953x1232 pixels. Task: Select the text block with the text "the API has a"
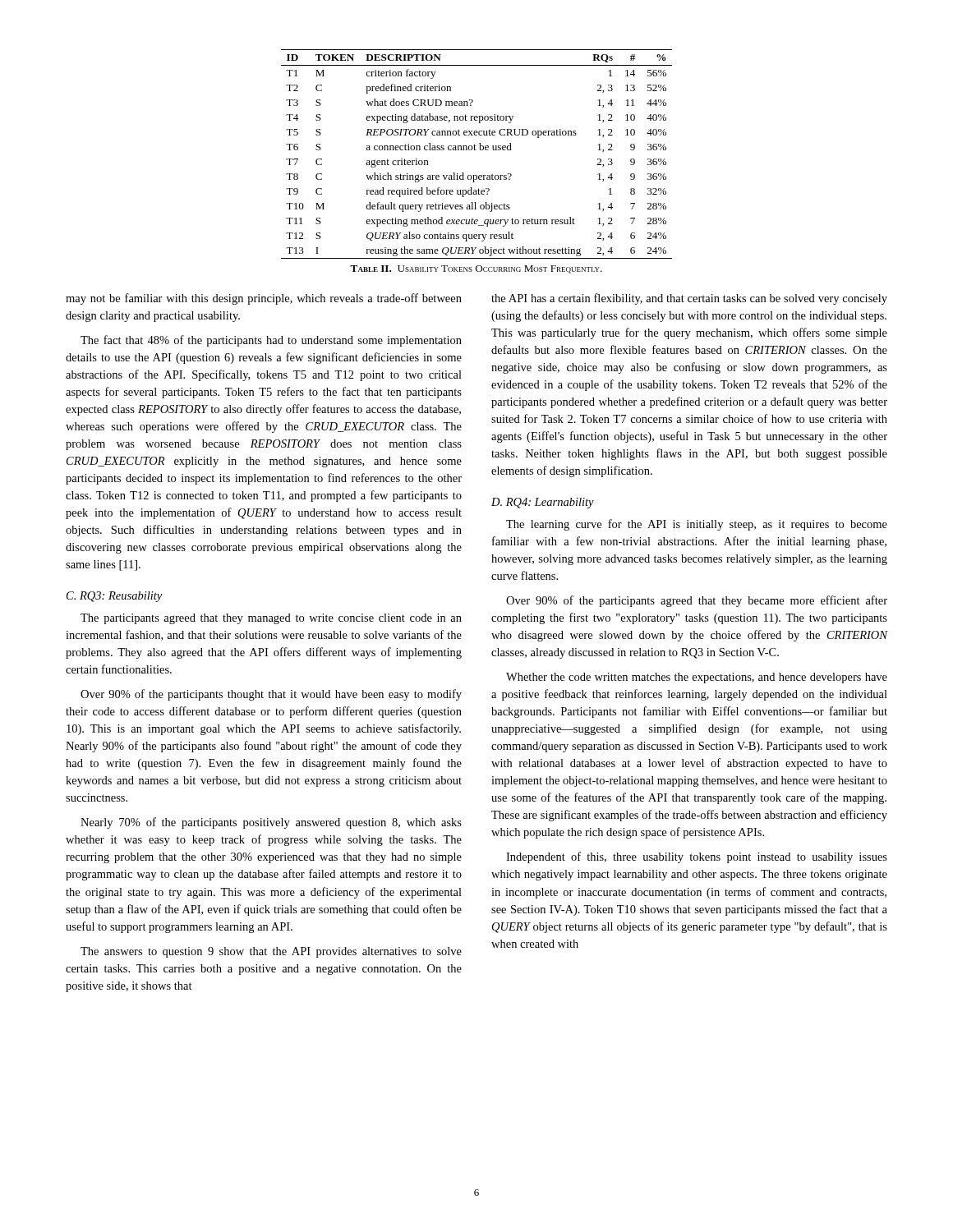tap(689, 385)
